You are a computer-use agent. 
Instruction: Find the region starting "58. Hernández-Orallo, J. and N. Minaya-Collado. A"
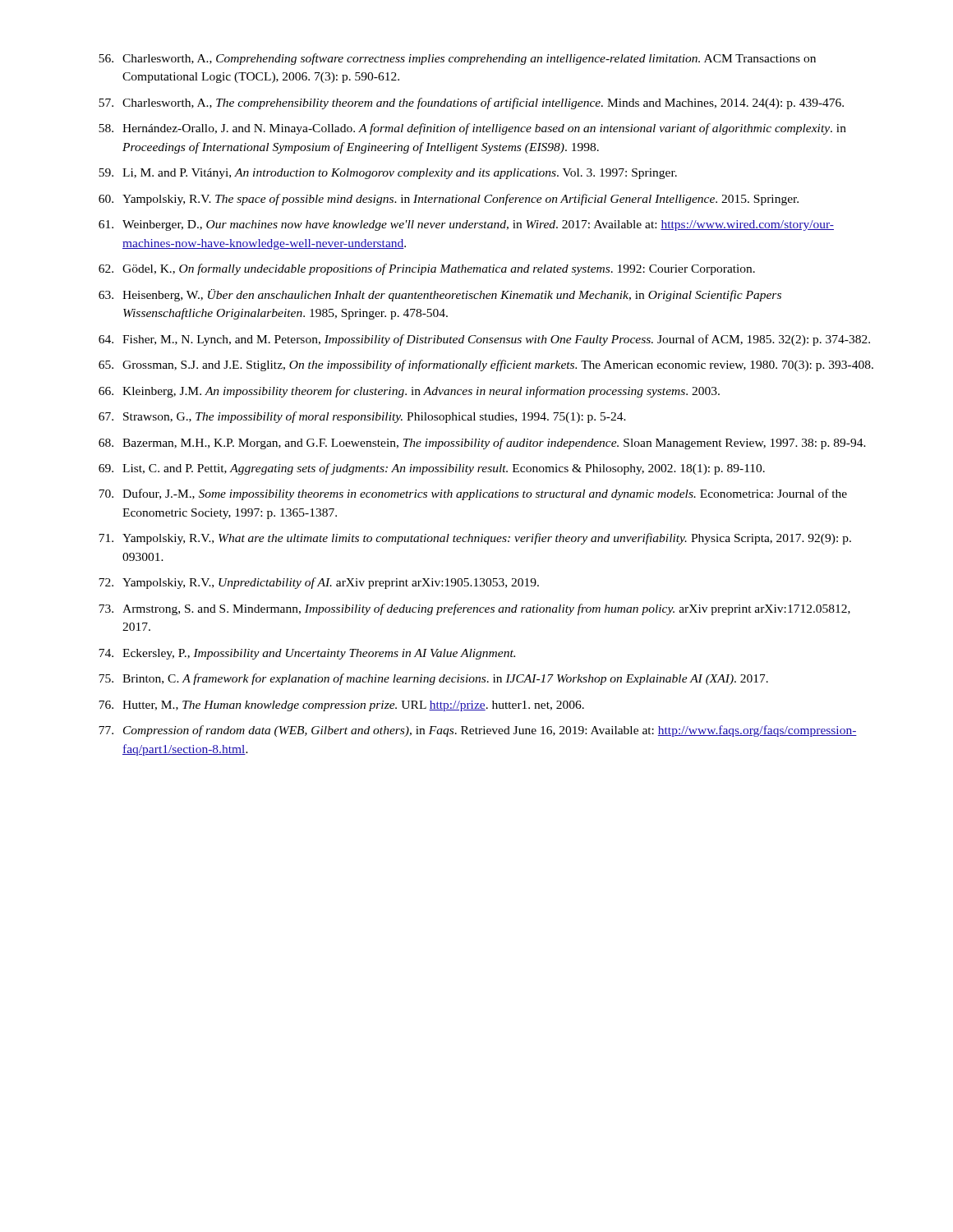click(476, 138)
